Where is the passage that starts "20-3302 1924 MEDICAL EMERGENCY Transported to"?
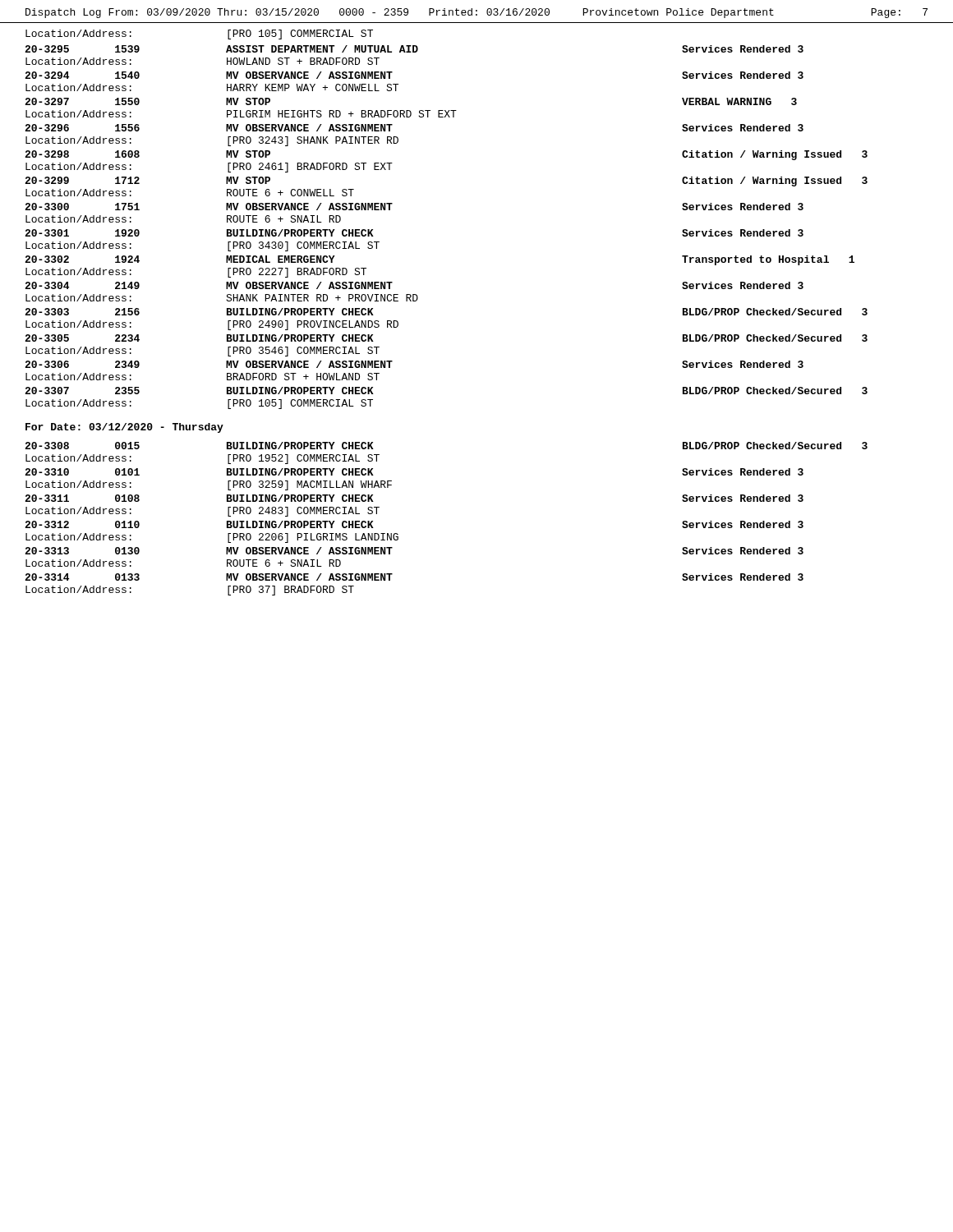Image resolution: width=953 pixels, height=1232 pixels. (x=47, y=260)
